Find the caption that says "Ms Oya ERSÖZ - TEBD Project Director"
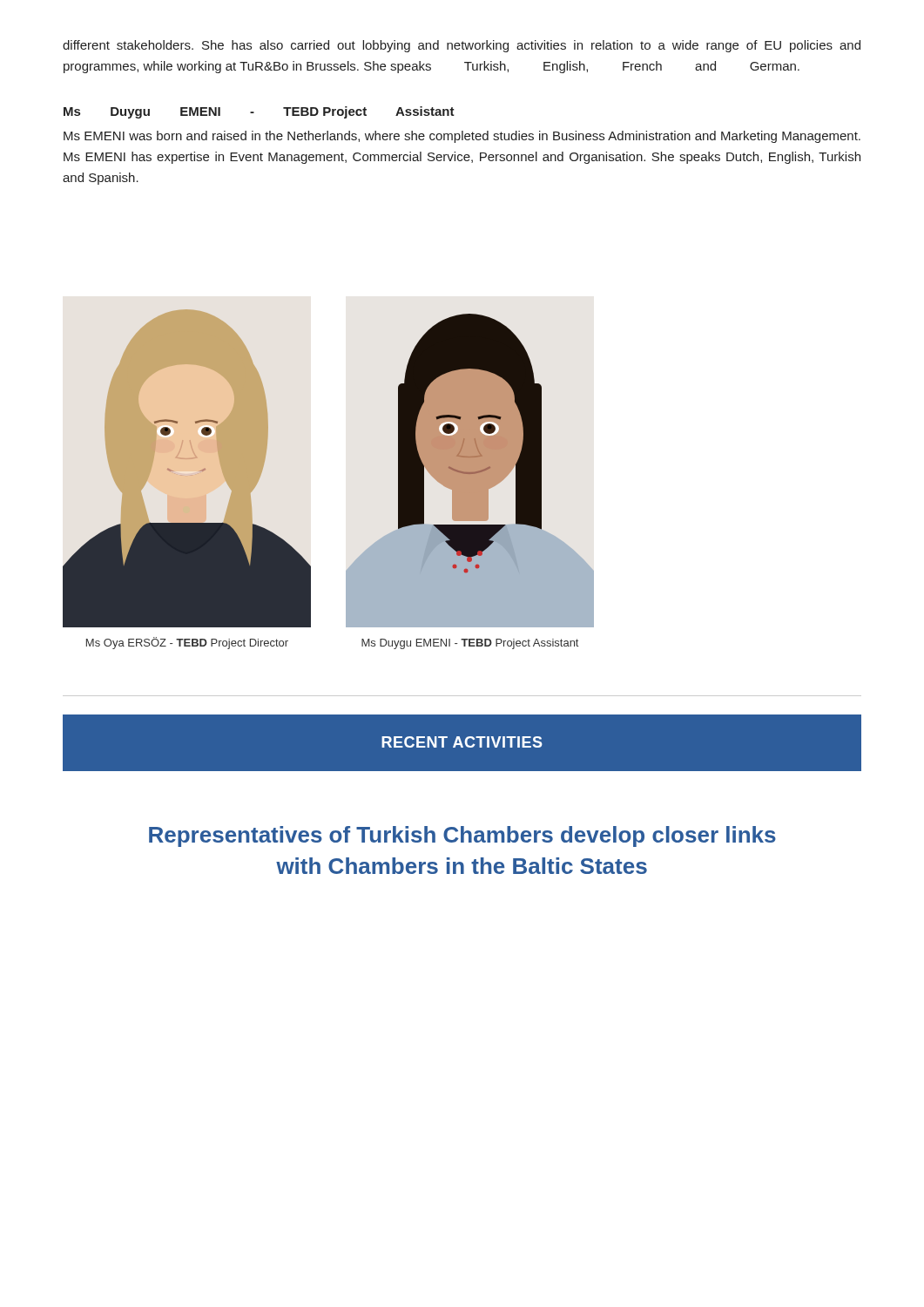This screenshot has width=924, height=1307. [187, 643]
